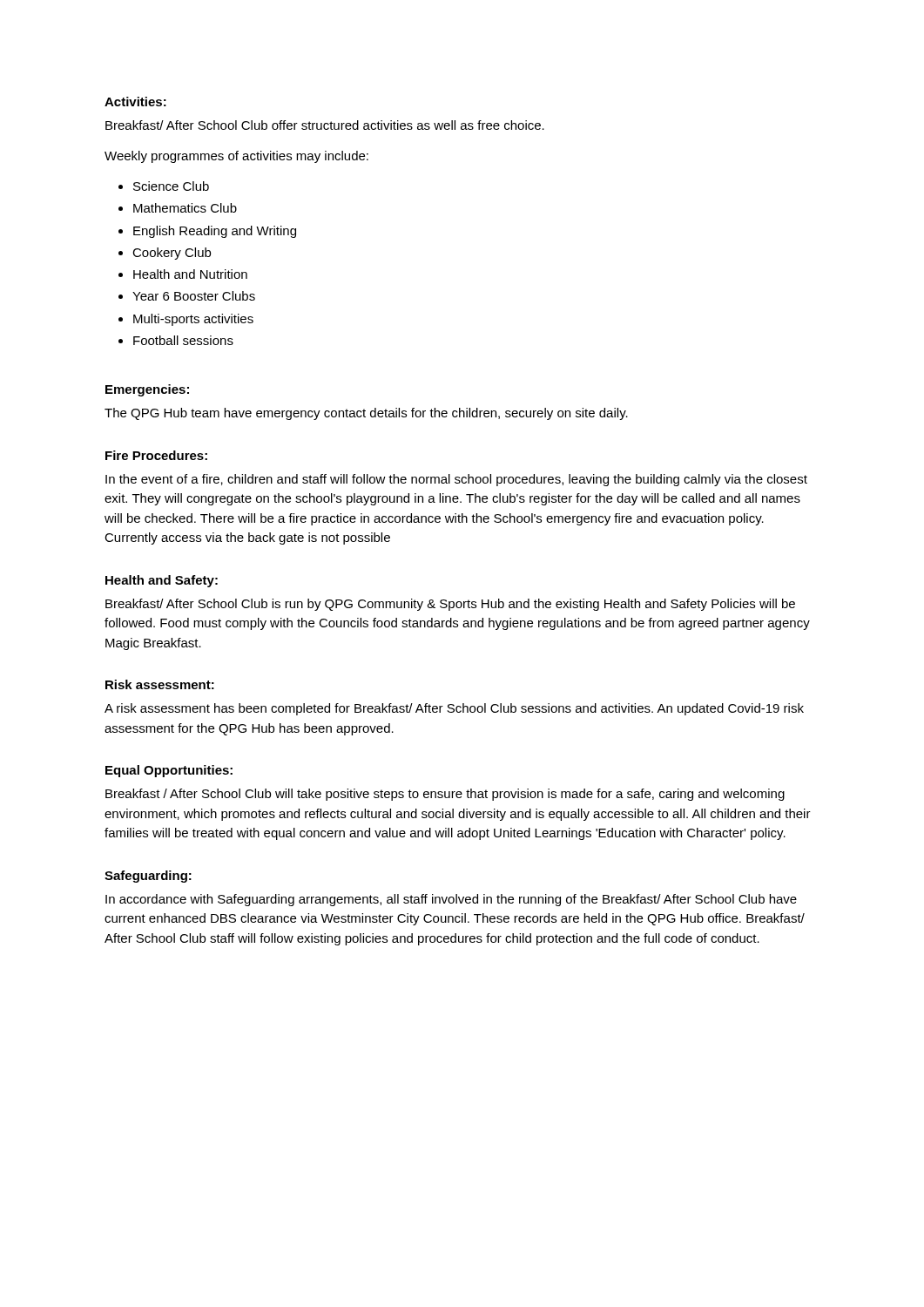
Task: Navigate to the element starting "Breakfast/ After School Club is run by QPG"
Action: [457, 623]
